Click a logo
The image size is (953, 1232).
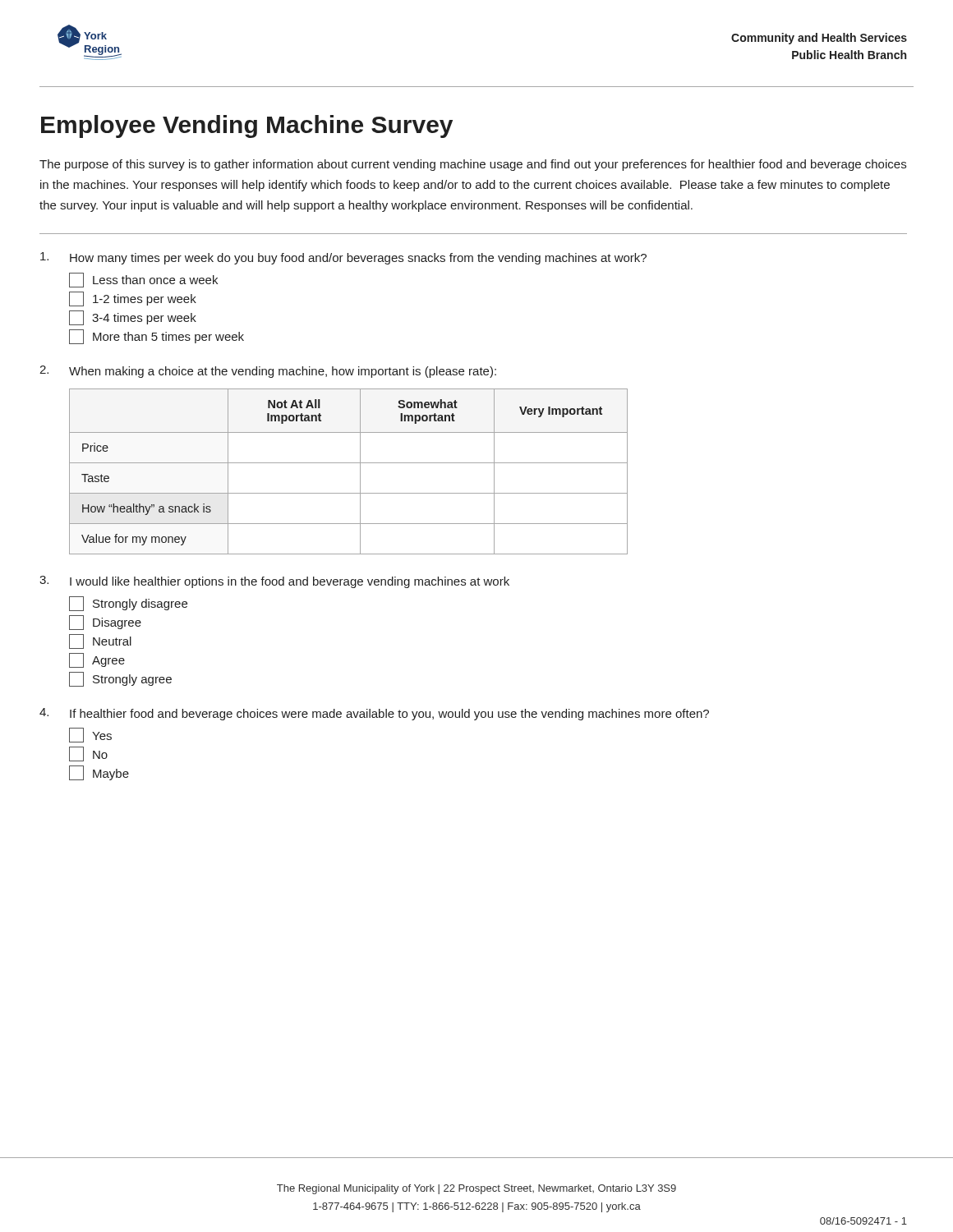pos(100,49)
